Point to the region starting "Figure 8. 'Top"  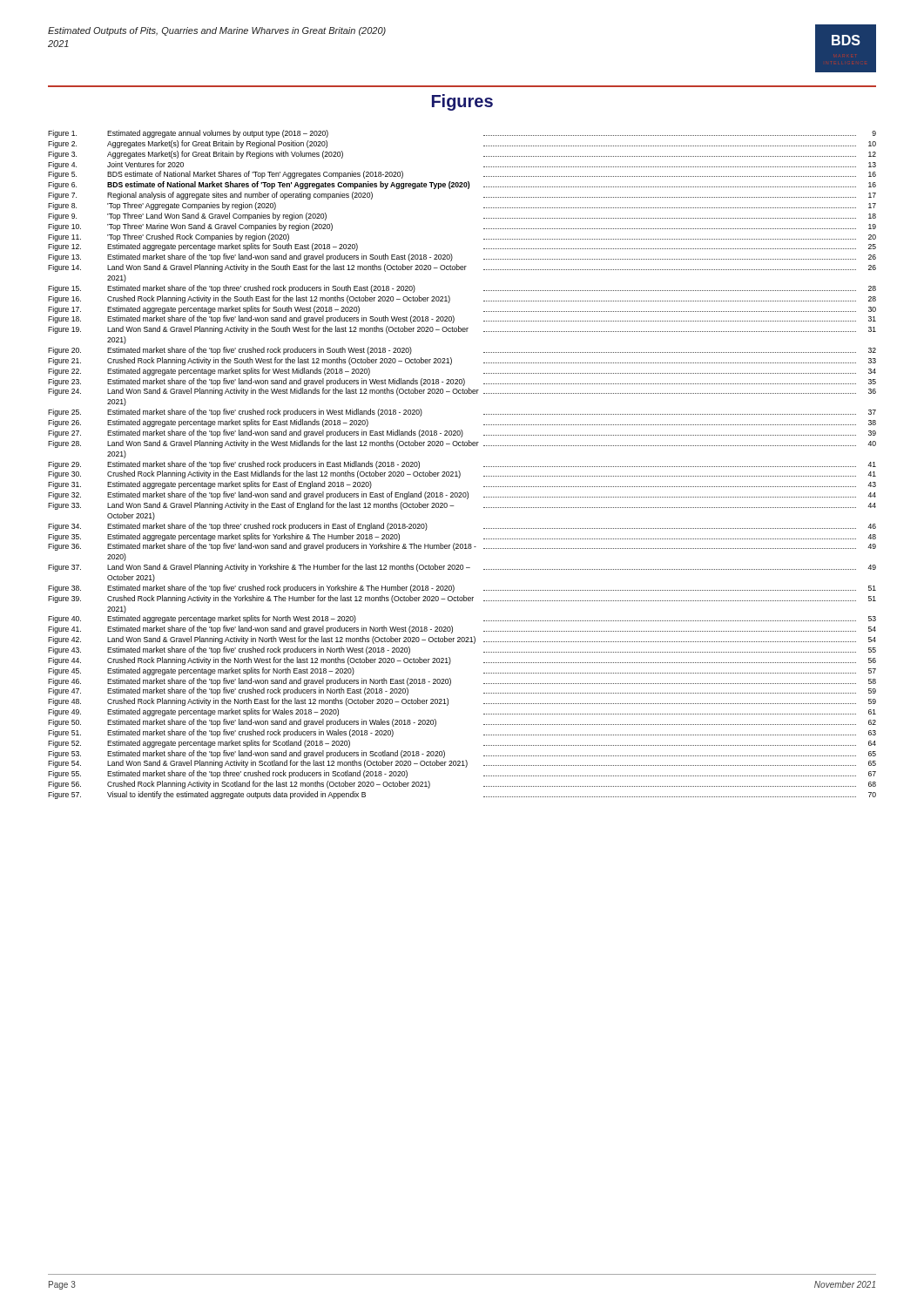point(66,206)
